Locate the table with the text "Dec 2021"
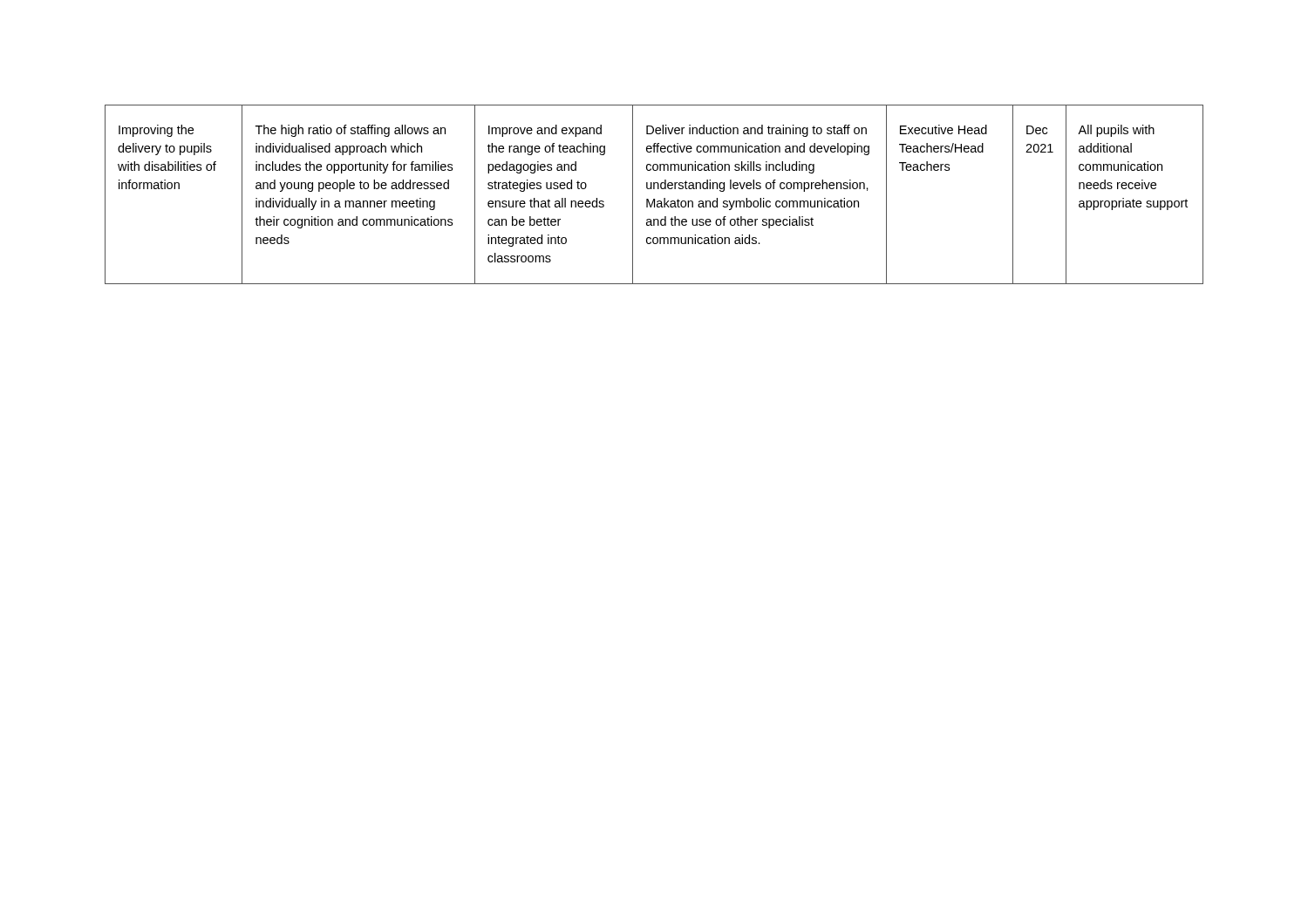Screen dimensions: 924x1308 pos(654,194)
